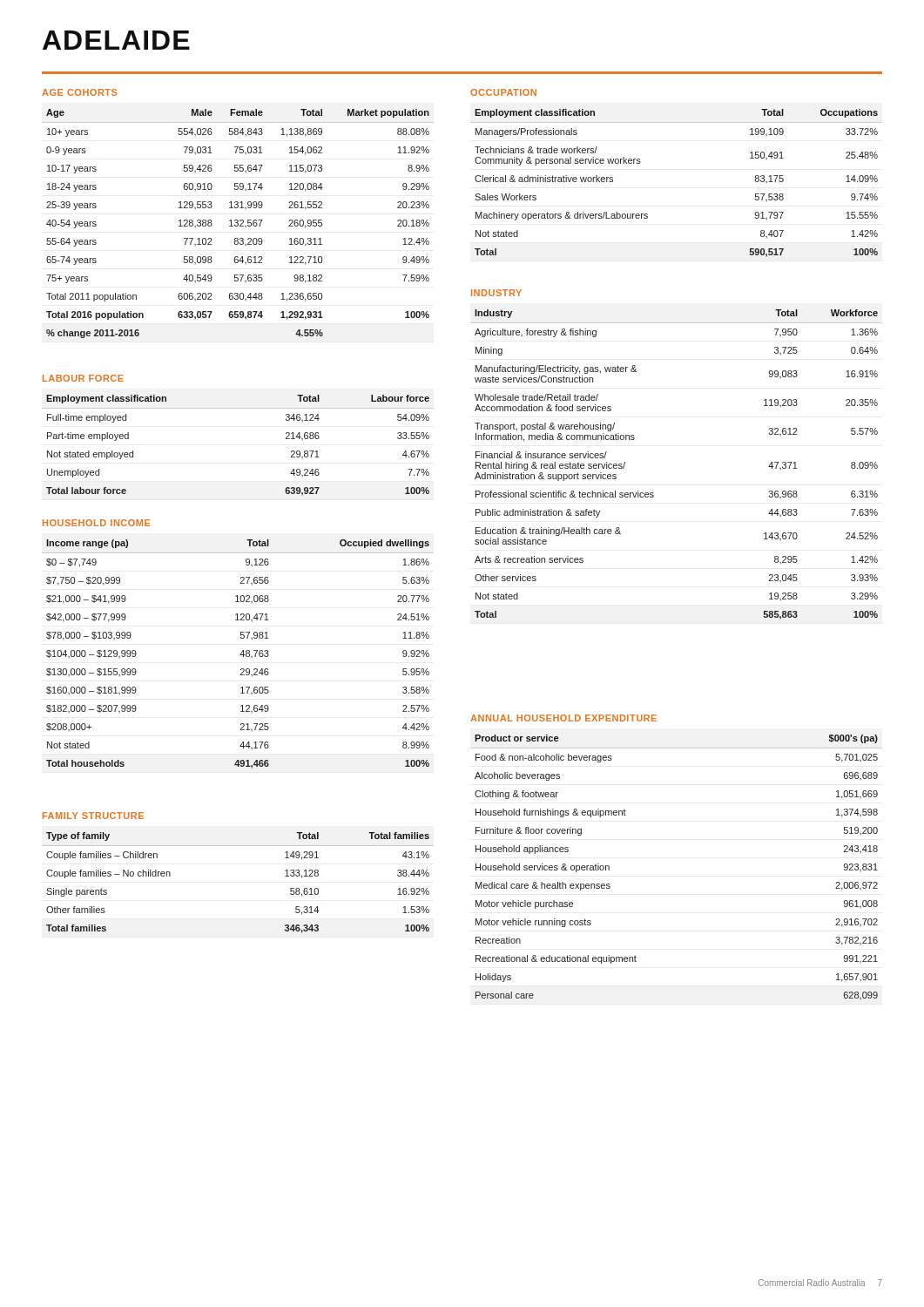Select the table that reads "Professional scientific & technical services"

[x=676, y=471]
